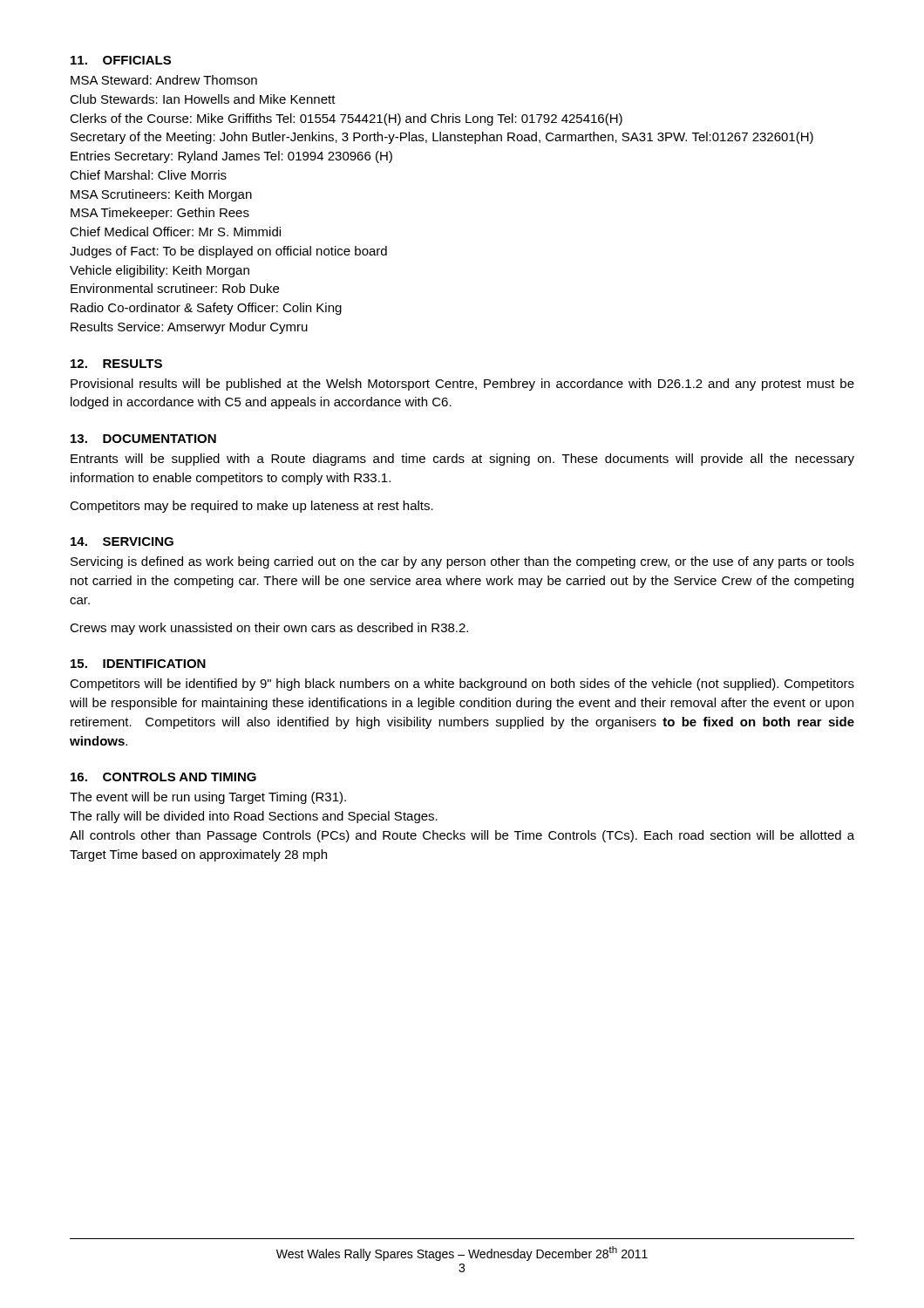Select the element starting "MSA Steward: Andrew Thomson Club Stewards: Ian Howells"
924x1308 pixels.
click(x=164, y=80)
